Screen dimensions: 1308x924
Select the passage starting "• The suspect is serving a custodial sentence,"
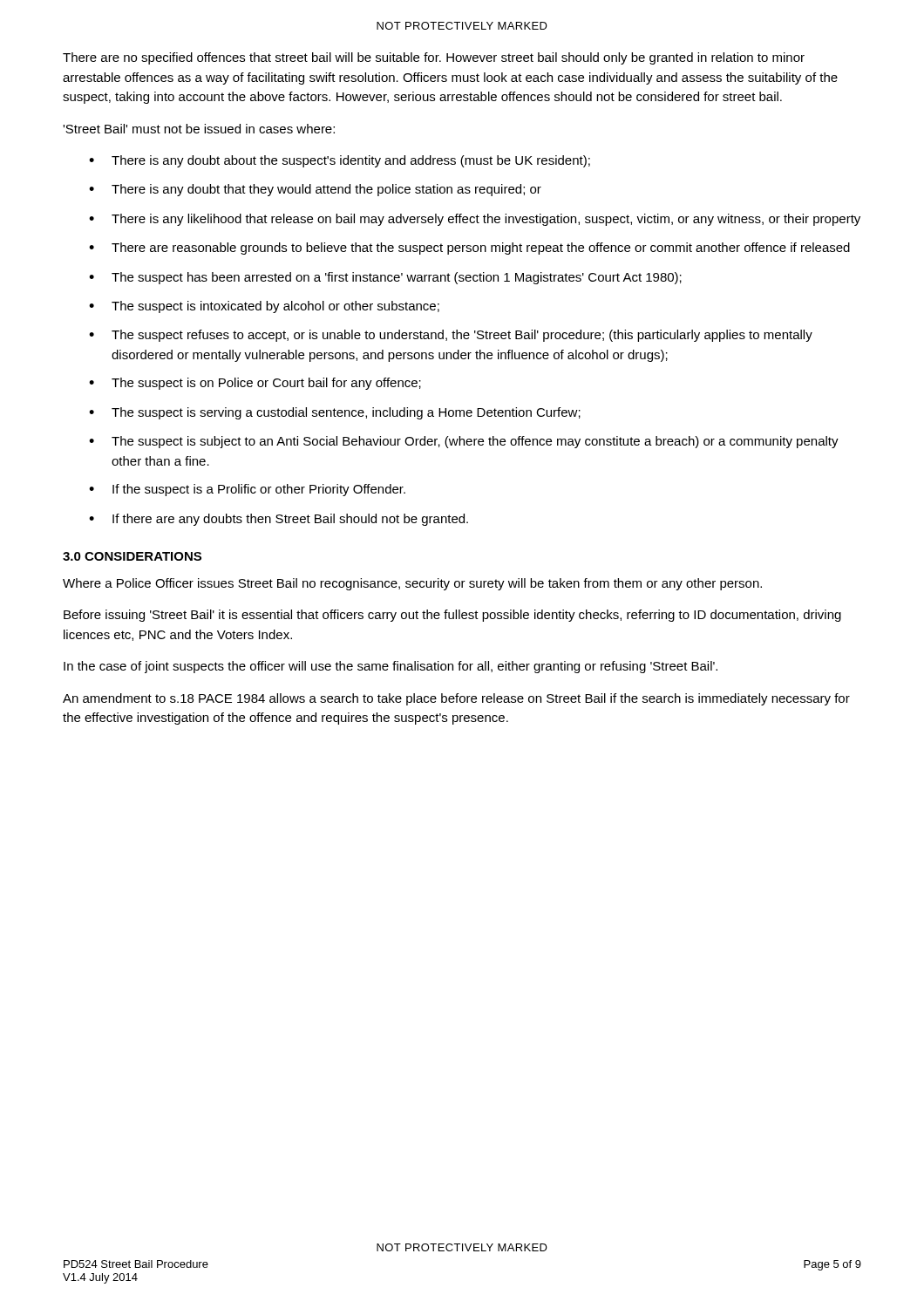pos(475,413)
